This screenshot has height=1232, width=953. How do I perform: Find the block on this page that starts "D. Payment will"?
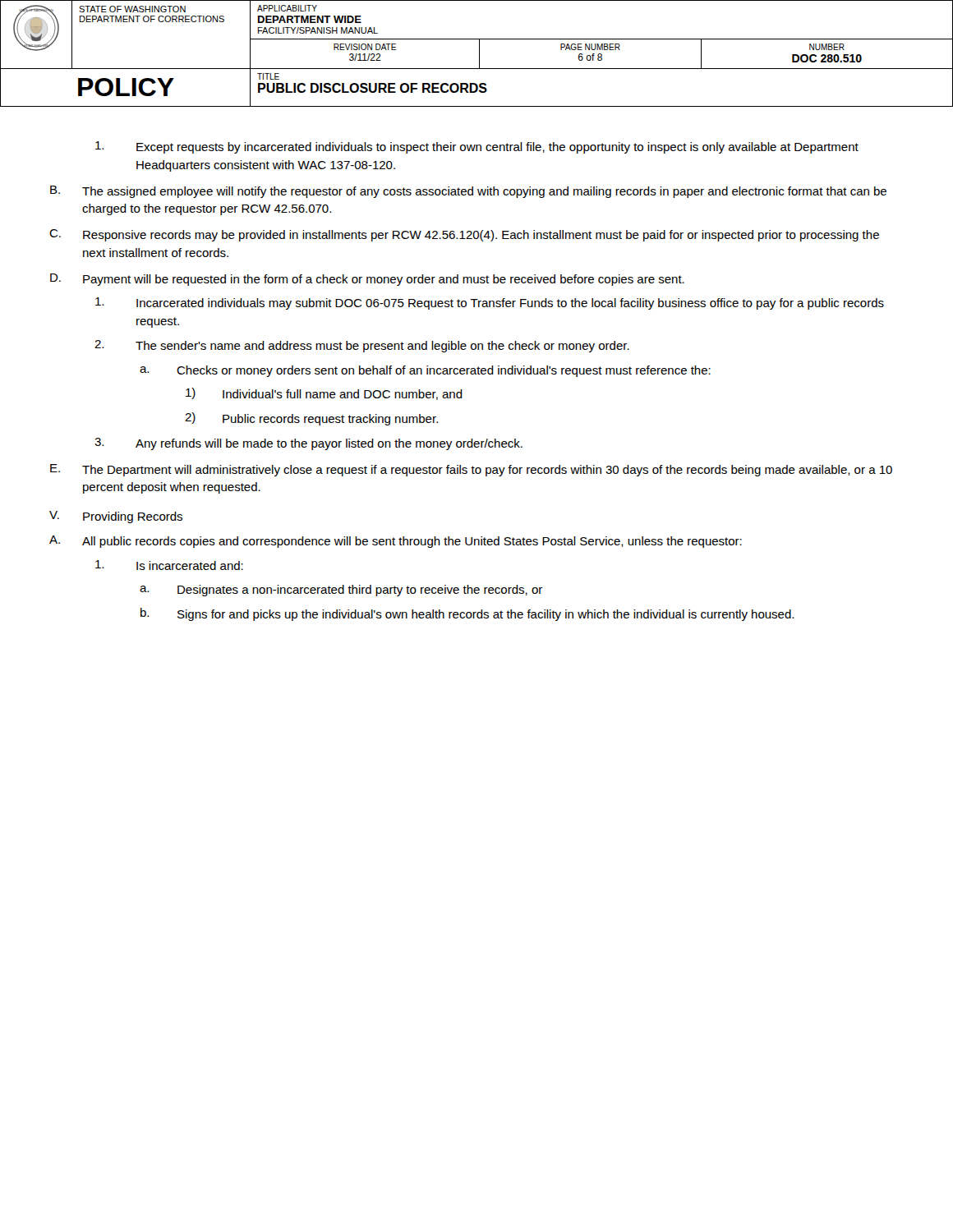click(x=476, y=279)
